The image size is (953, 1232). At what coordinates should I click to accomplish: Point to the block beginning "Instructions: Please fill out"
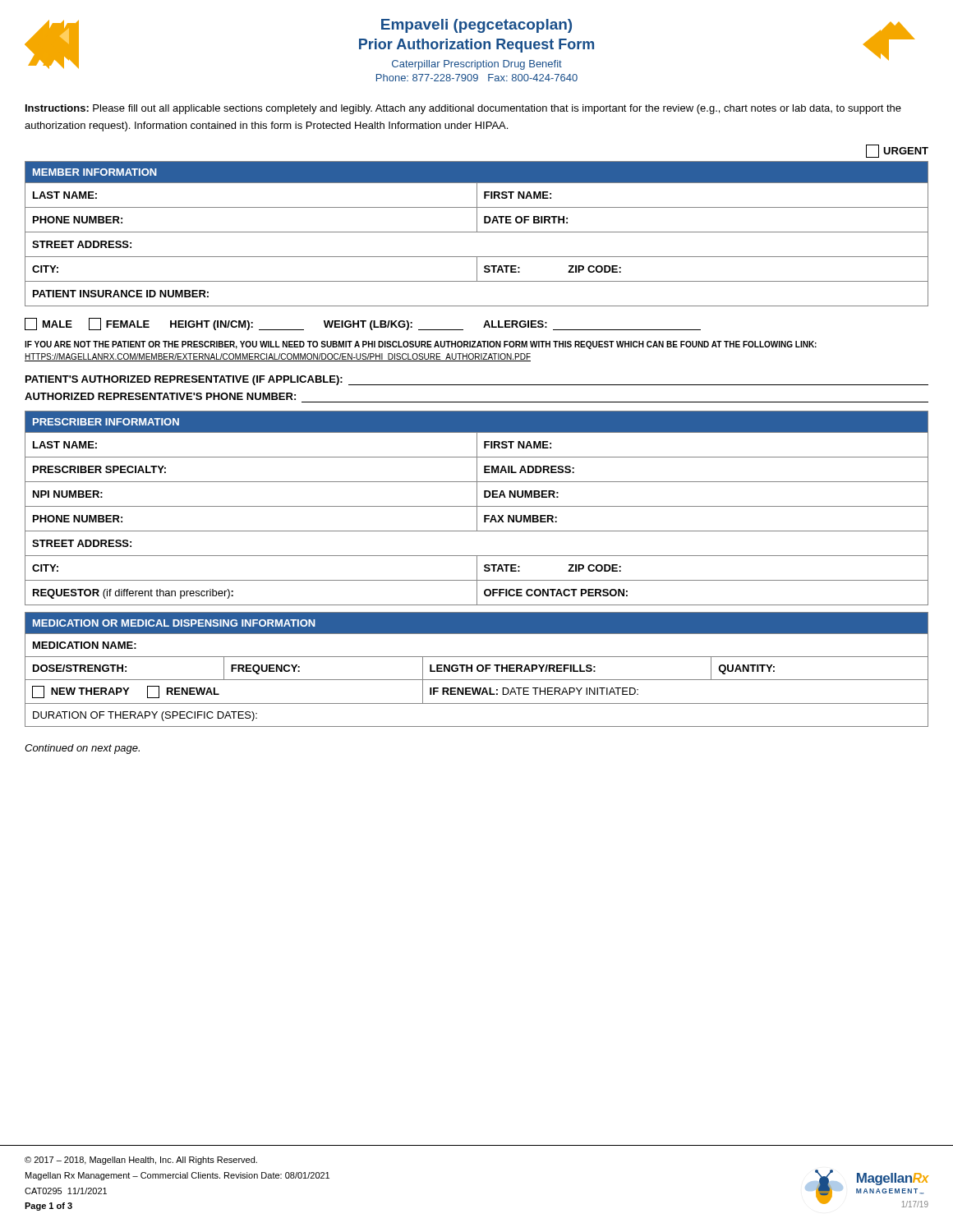(x=463, y=117)
